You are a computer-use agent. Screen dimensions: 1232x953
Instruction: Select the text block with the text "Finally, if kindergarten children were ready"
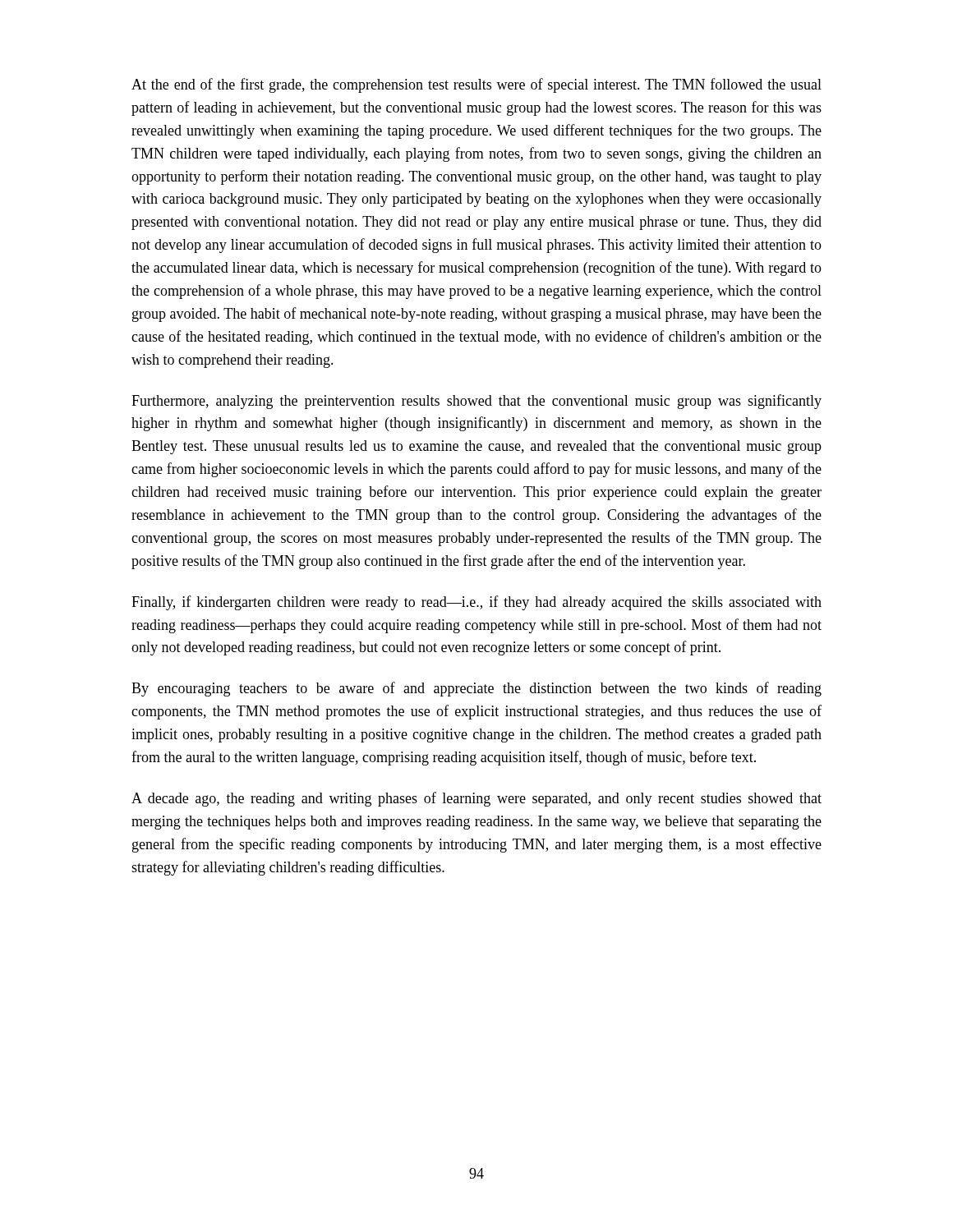tap(476, 625)
